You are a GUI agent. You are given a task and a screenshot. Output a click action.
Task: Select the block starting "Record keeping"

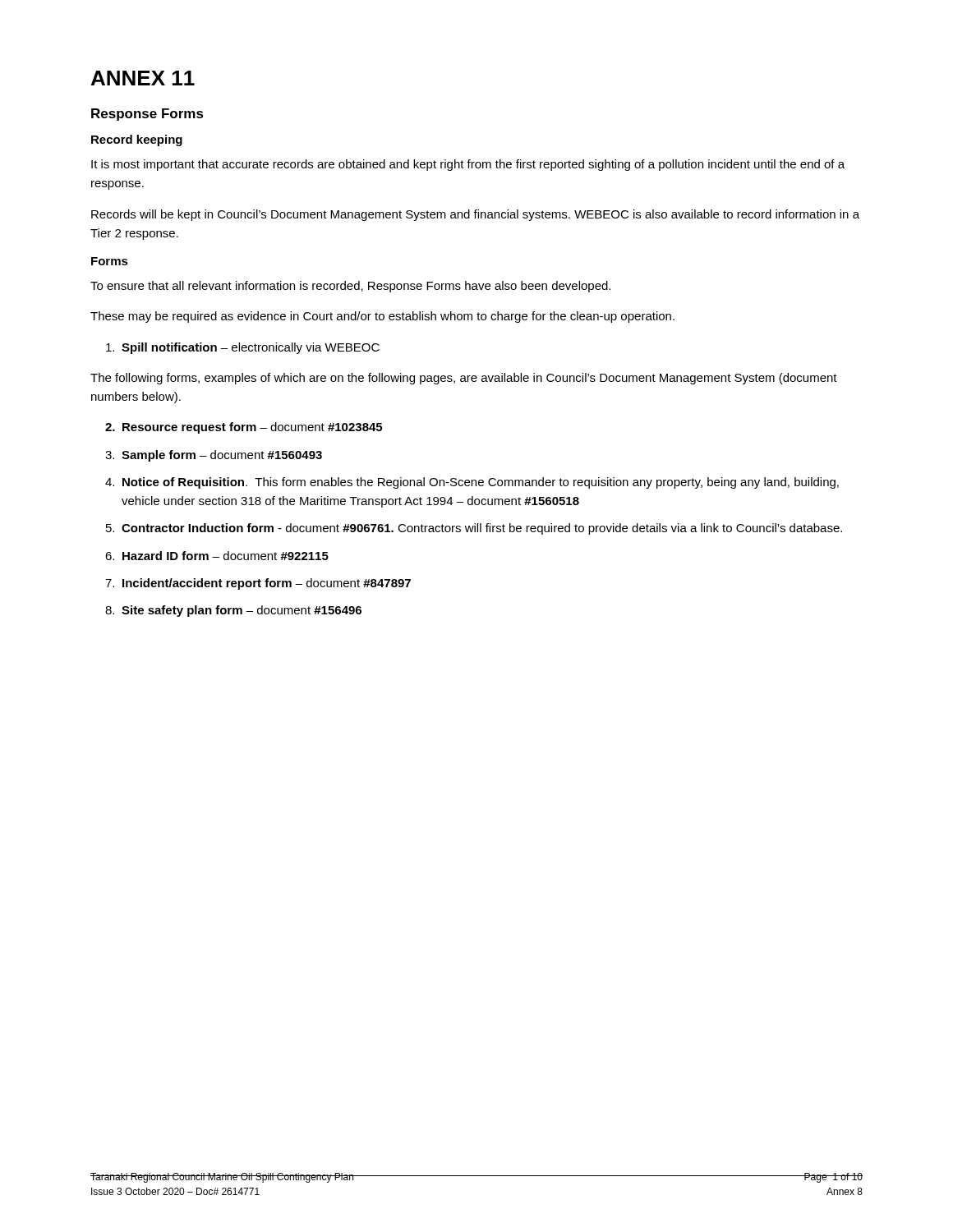[x=137, y=139]
